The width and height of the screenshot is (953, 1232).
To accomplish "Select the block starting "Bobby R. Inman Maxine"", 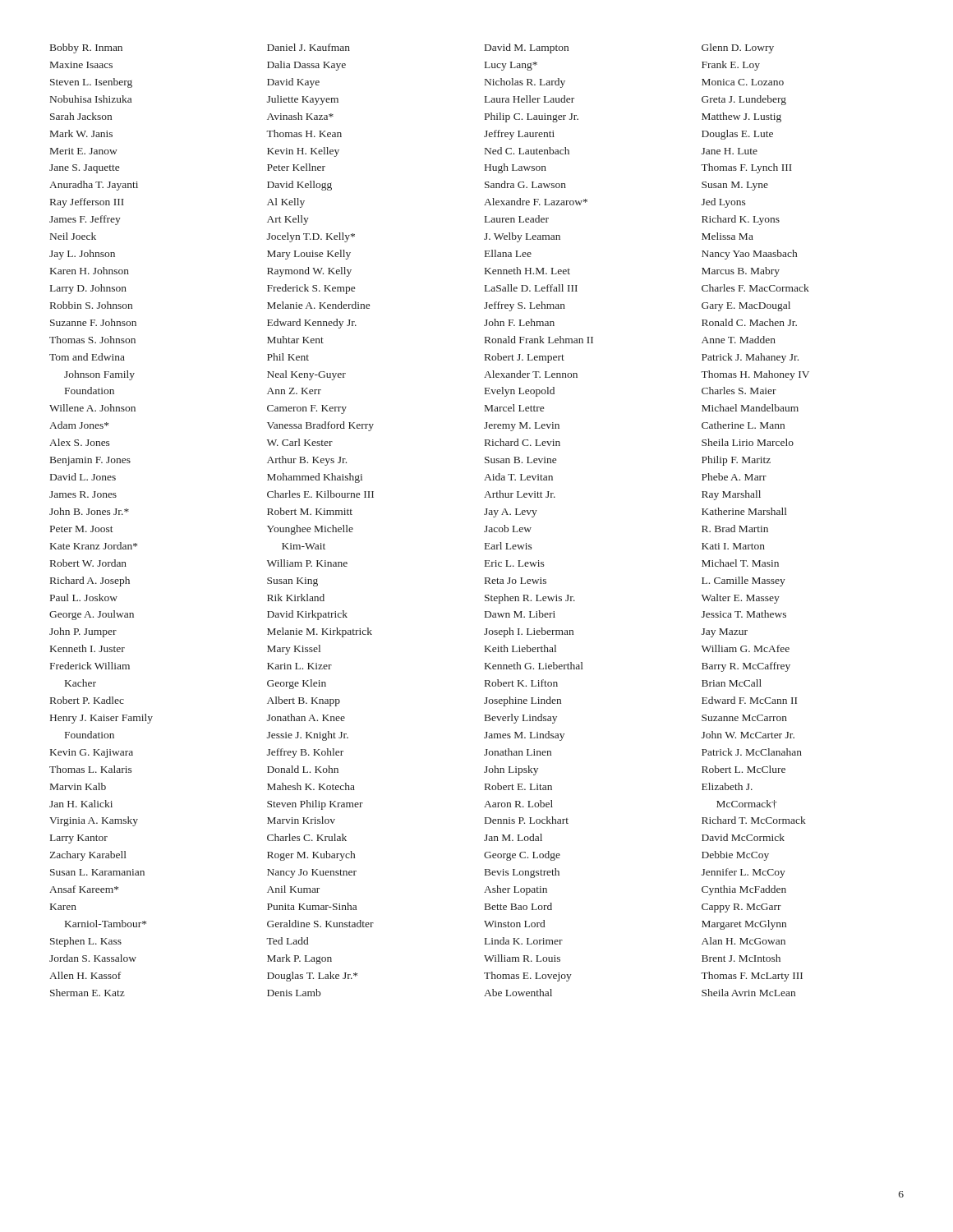I will pos(86,48).
